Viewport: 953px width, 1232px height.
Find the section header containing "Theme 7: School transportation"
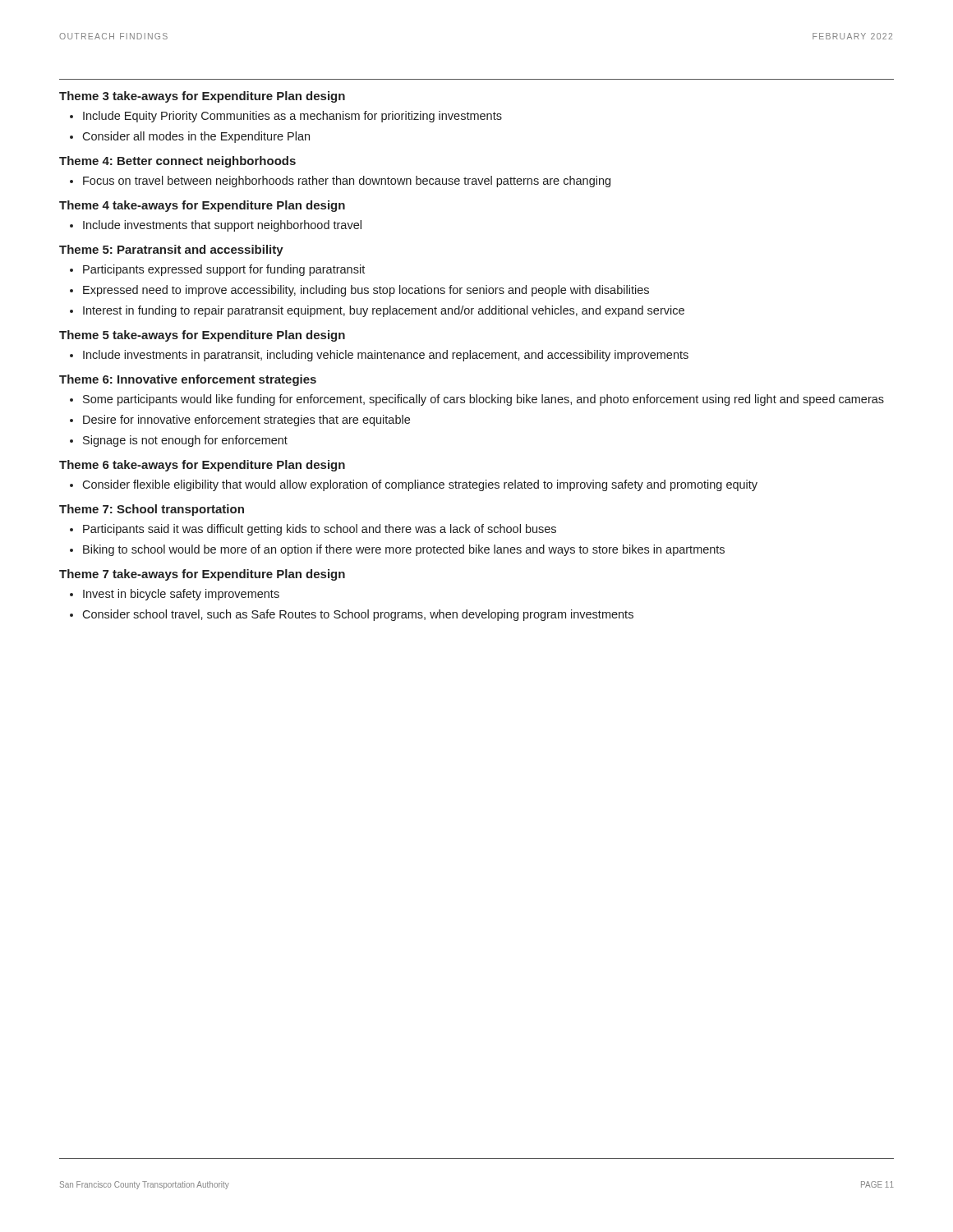(152, 509)
